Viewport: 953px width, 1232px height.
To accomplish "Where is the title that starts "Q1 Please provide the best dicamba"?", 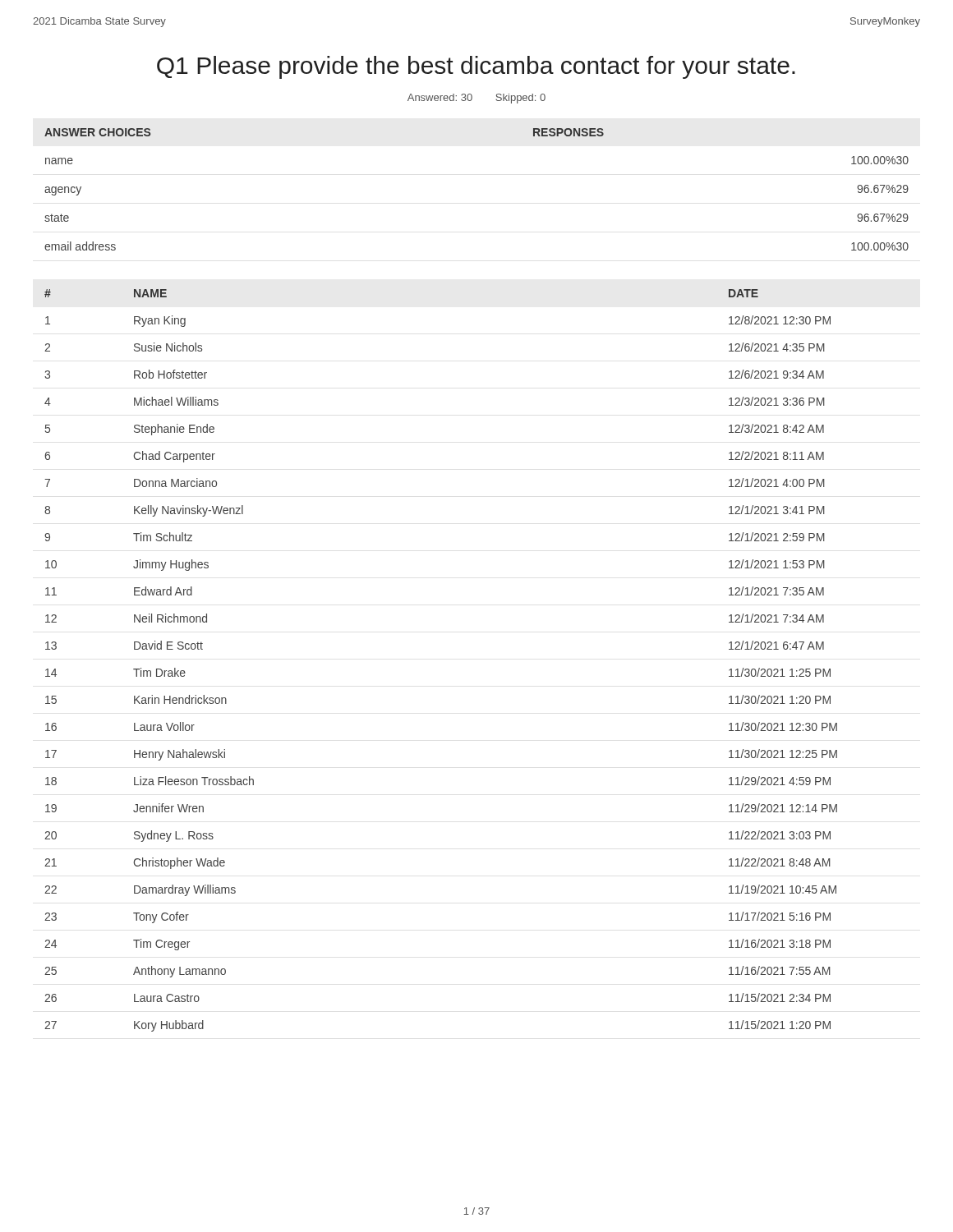I will (x=476, y=66).
